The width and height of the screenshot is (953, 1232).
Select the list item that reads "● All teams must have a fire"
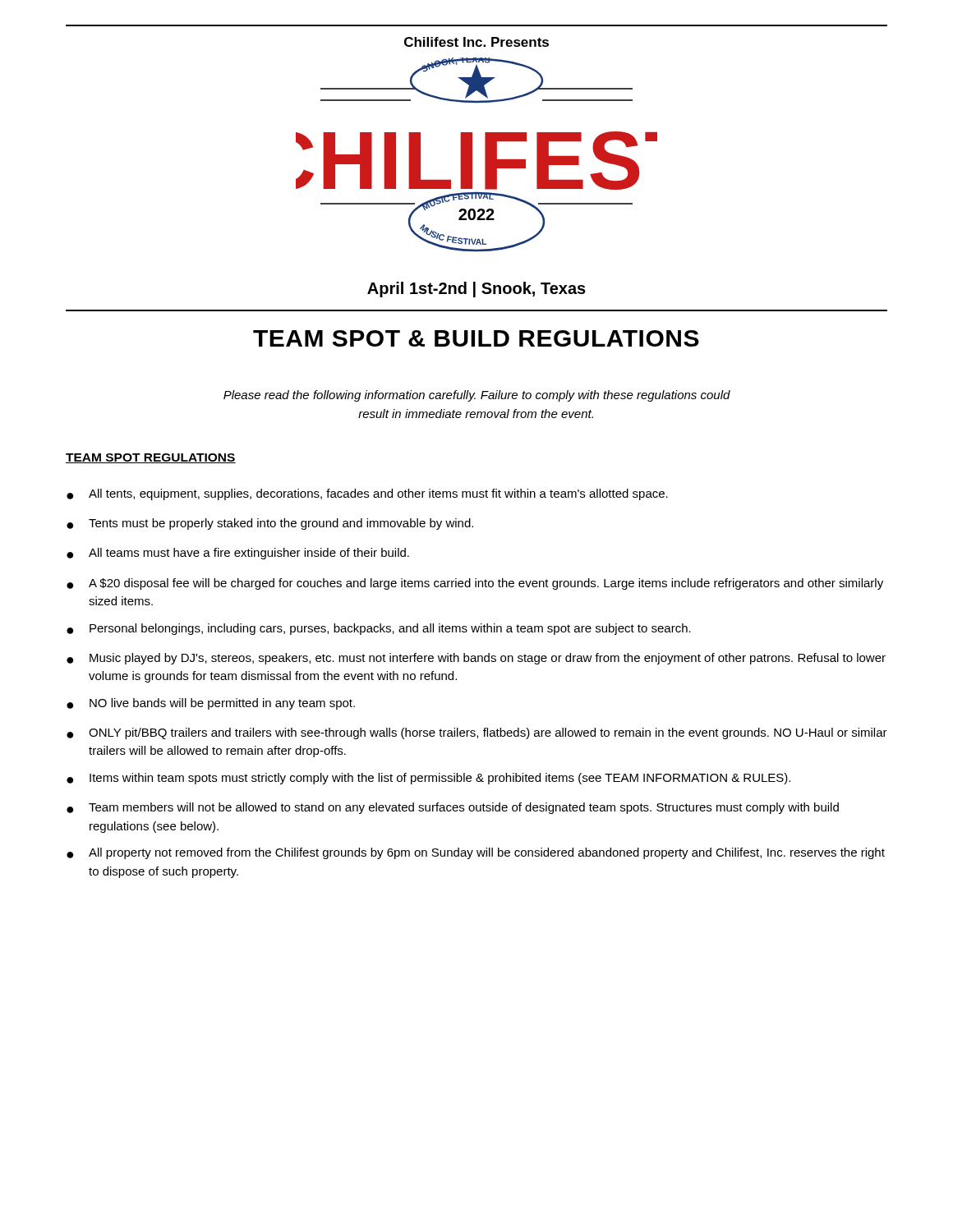point(238,554)
